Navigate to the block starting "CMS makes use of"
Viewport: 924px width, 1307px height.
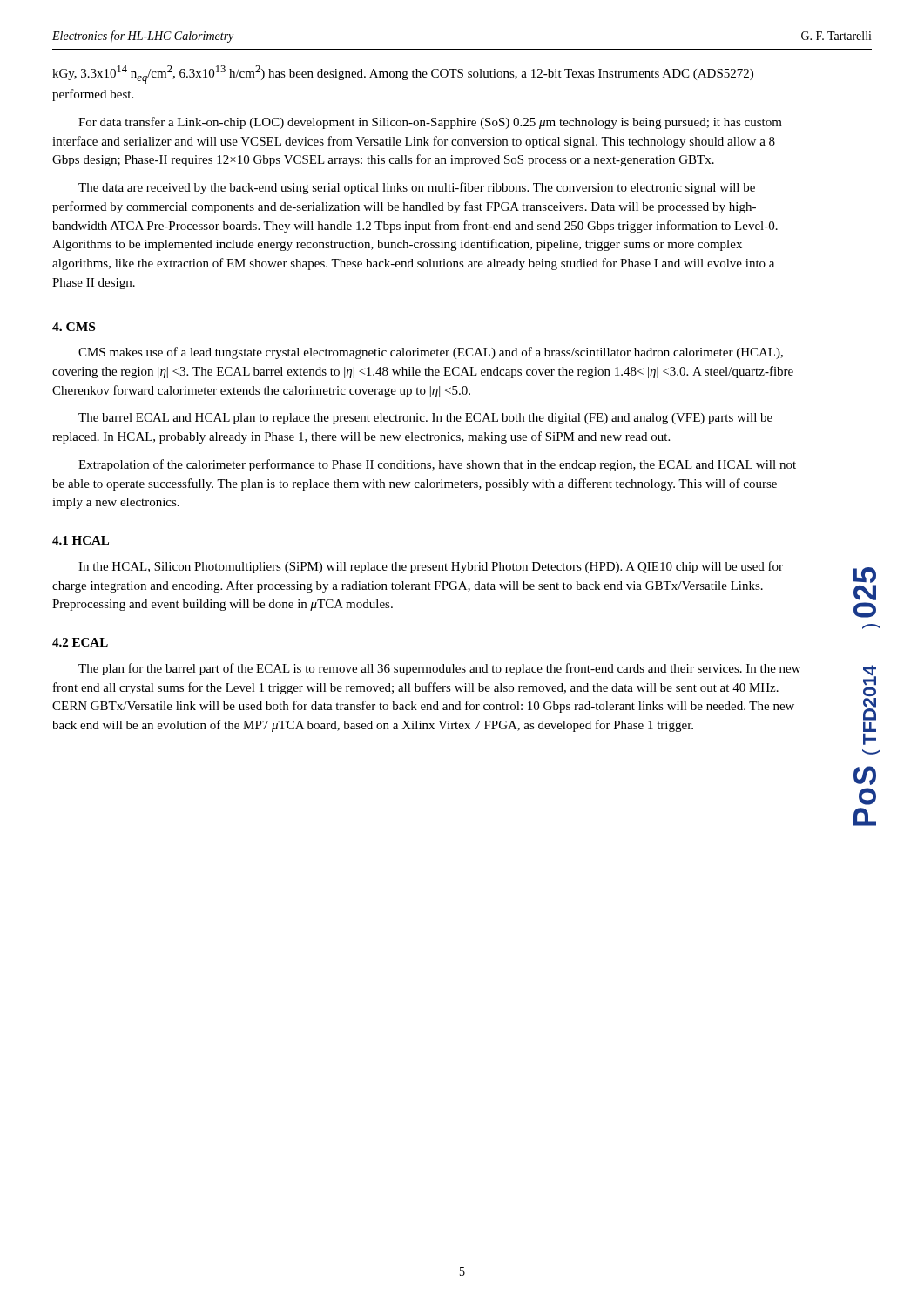427,372
